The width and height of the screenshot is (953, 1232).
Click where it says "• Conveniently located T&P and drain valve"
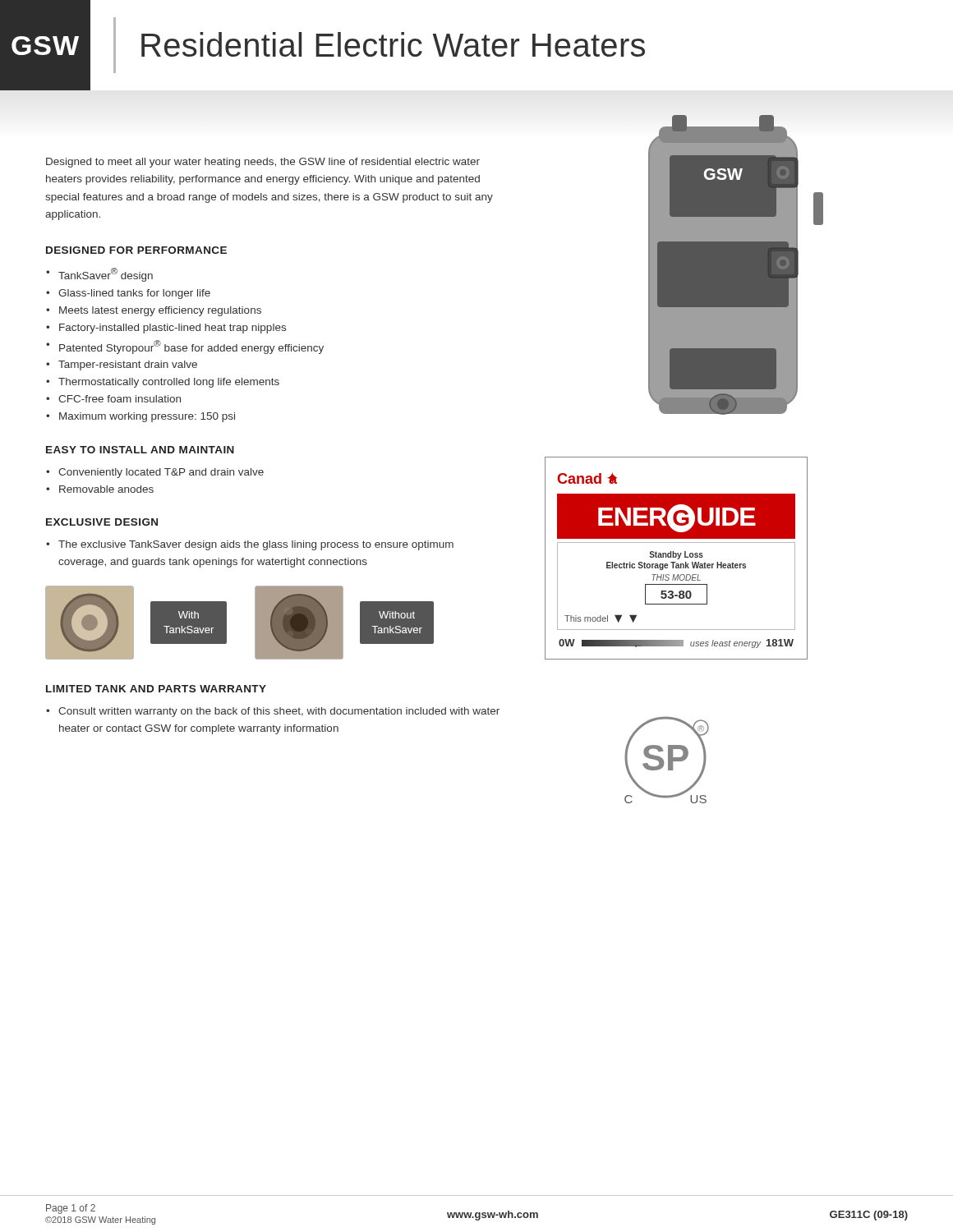155,472
